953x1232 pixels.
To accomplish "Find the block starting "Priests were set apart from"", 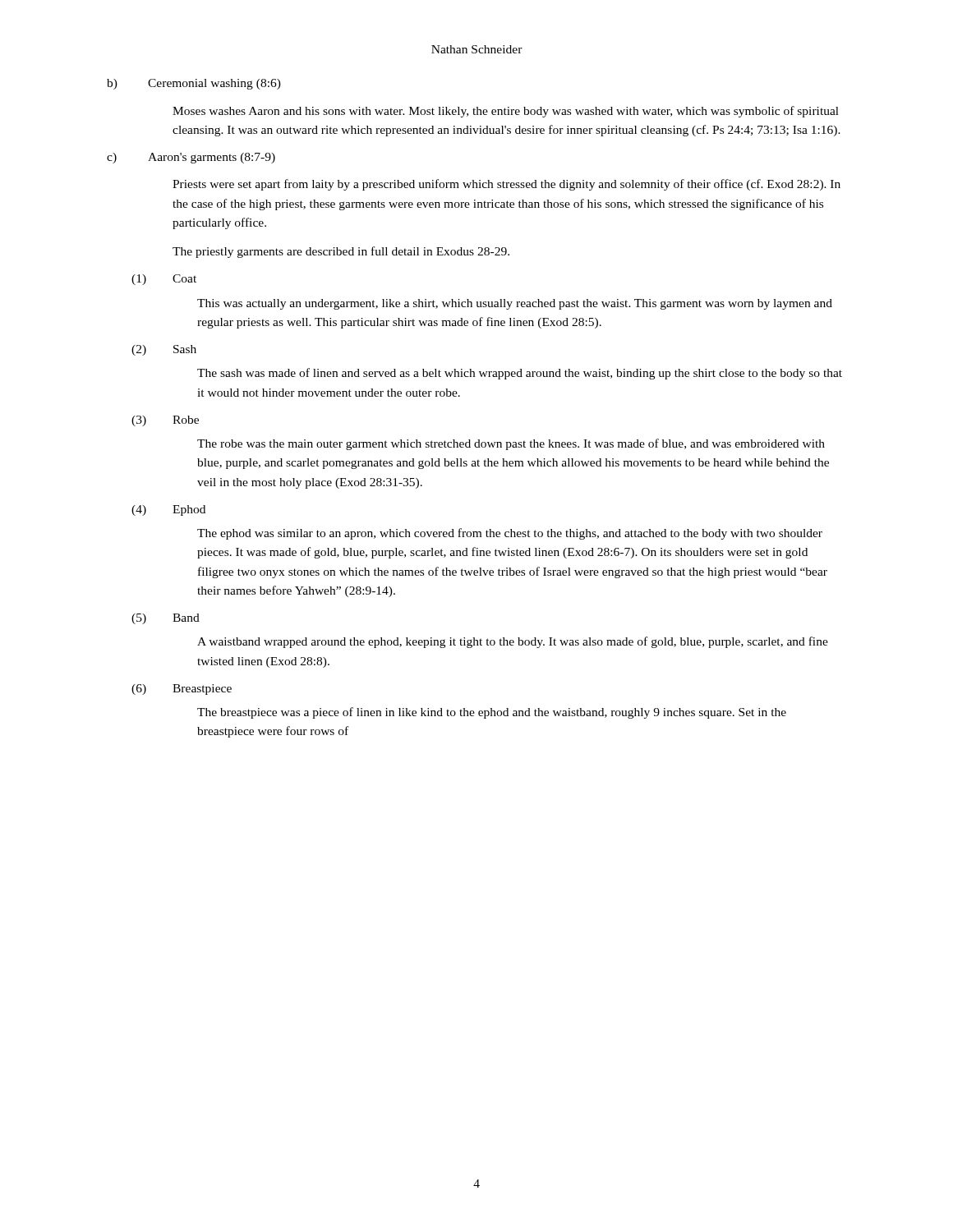I will click(x=507, y=203).
